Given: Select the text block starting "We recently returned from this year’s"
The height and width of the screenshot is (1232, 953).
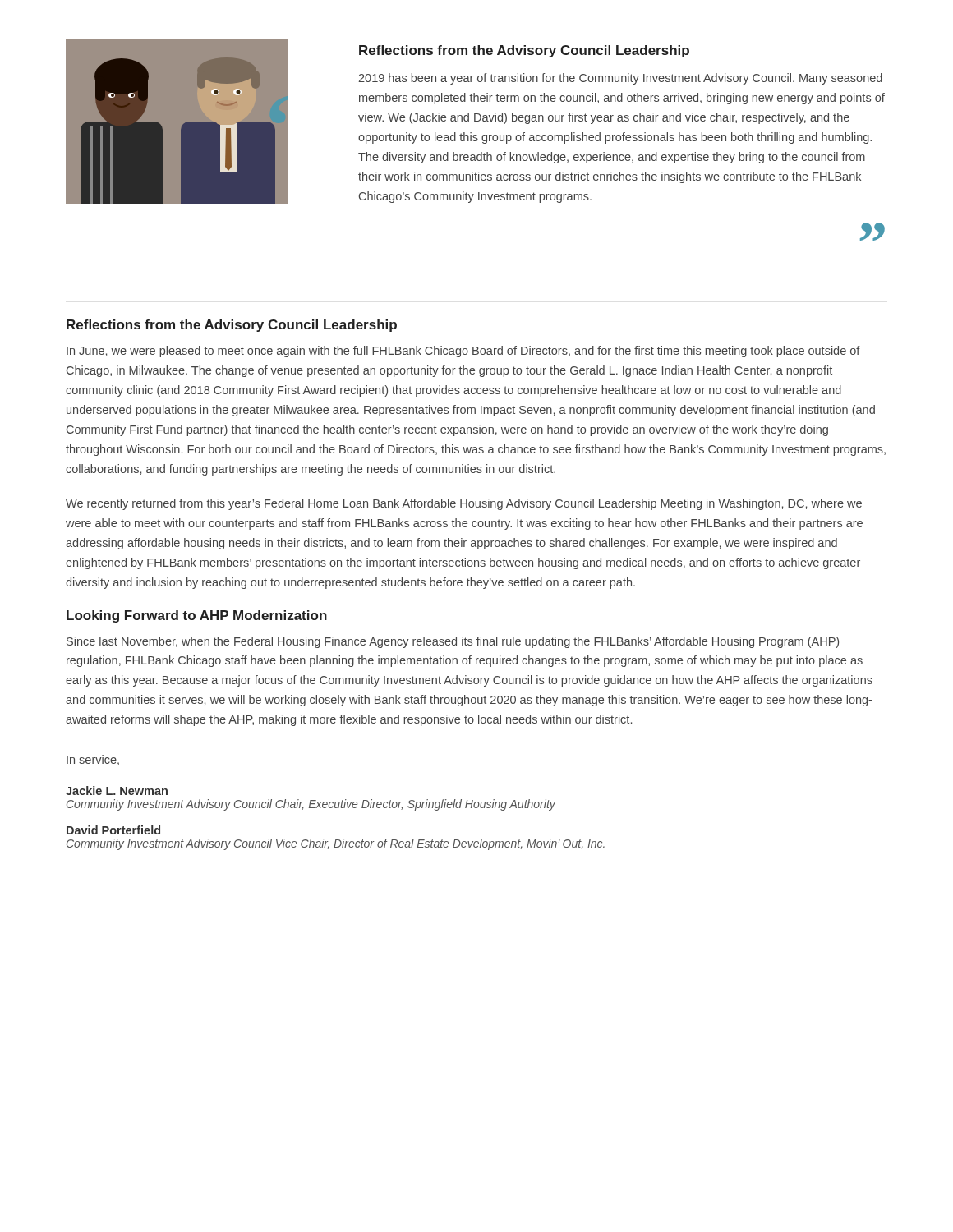Looking at the screenshot, I should click(464, 543).
